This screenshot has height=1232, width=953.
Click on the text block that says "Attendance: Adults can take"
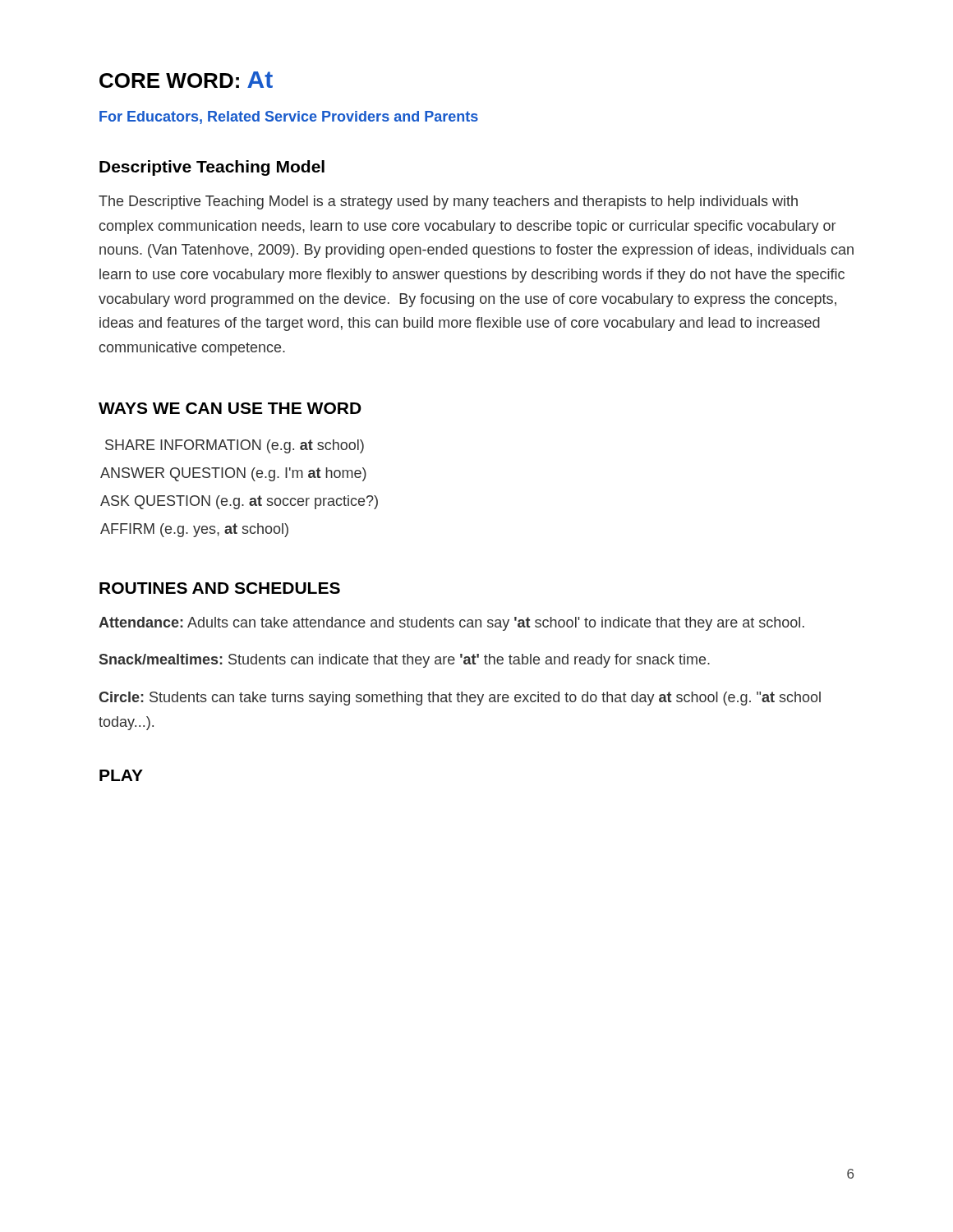click(452, 622)
